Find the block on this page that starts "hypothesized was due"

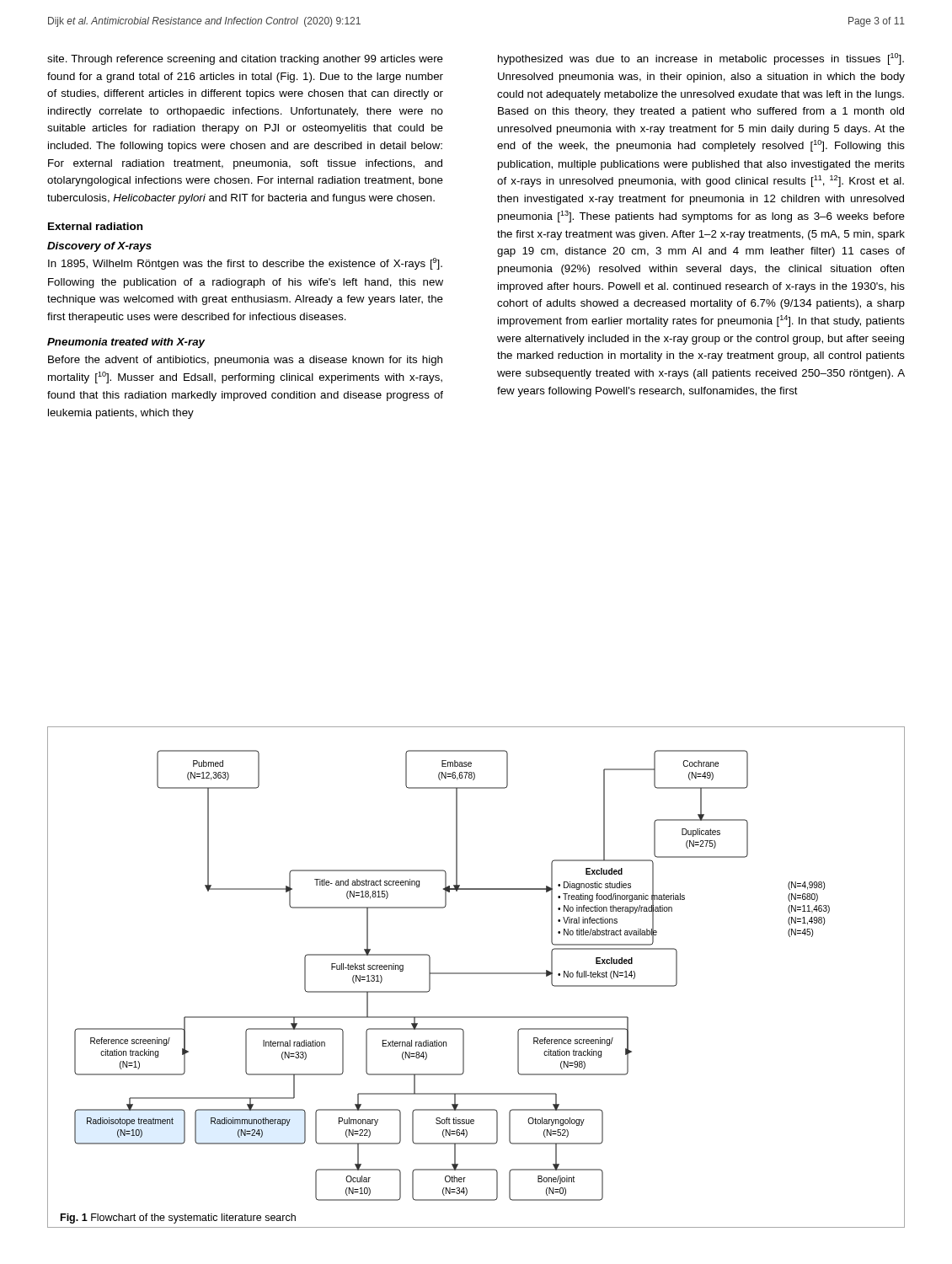click(701, 224)
